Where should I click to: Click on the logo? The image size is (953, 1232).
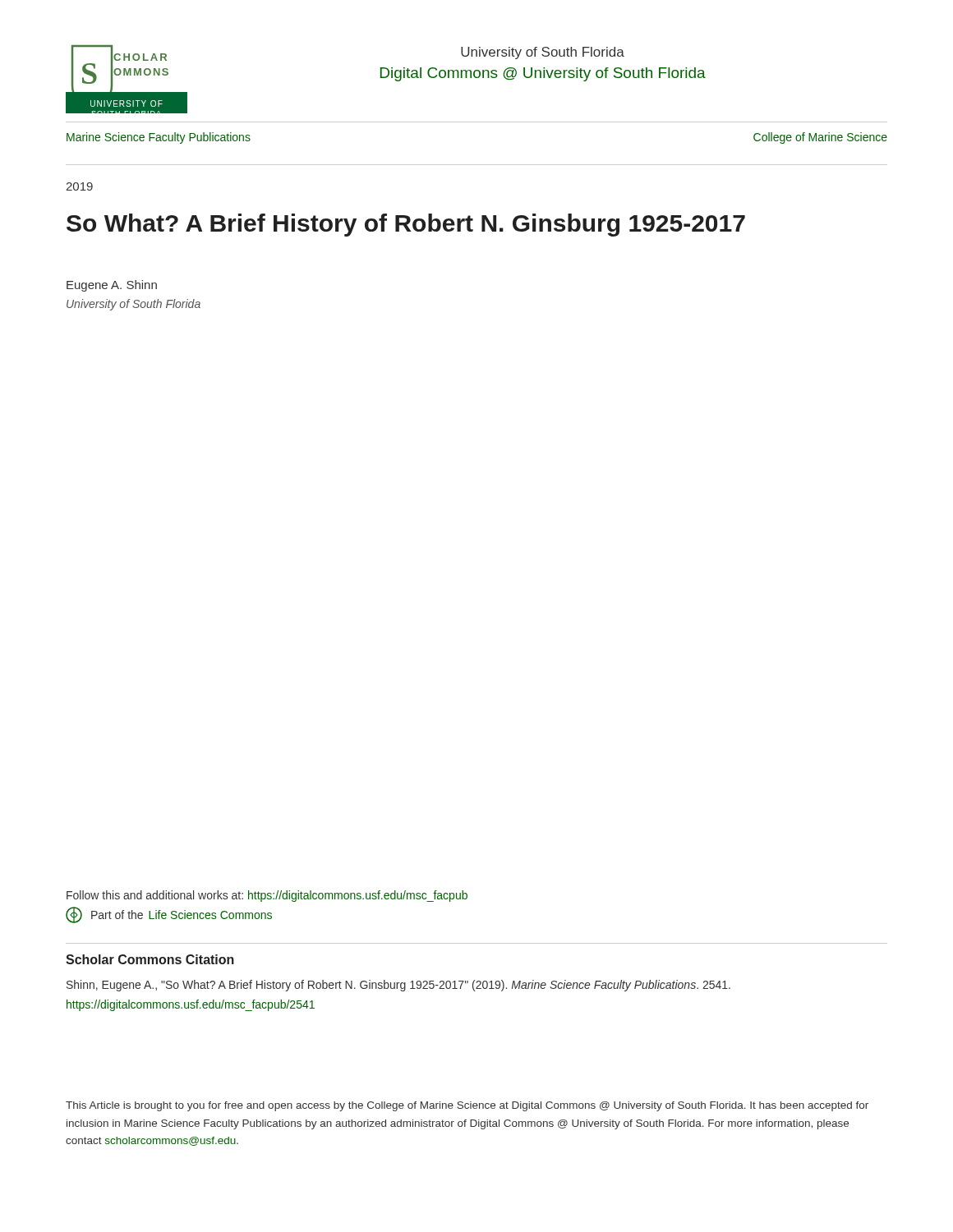point(131,79)
